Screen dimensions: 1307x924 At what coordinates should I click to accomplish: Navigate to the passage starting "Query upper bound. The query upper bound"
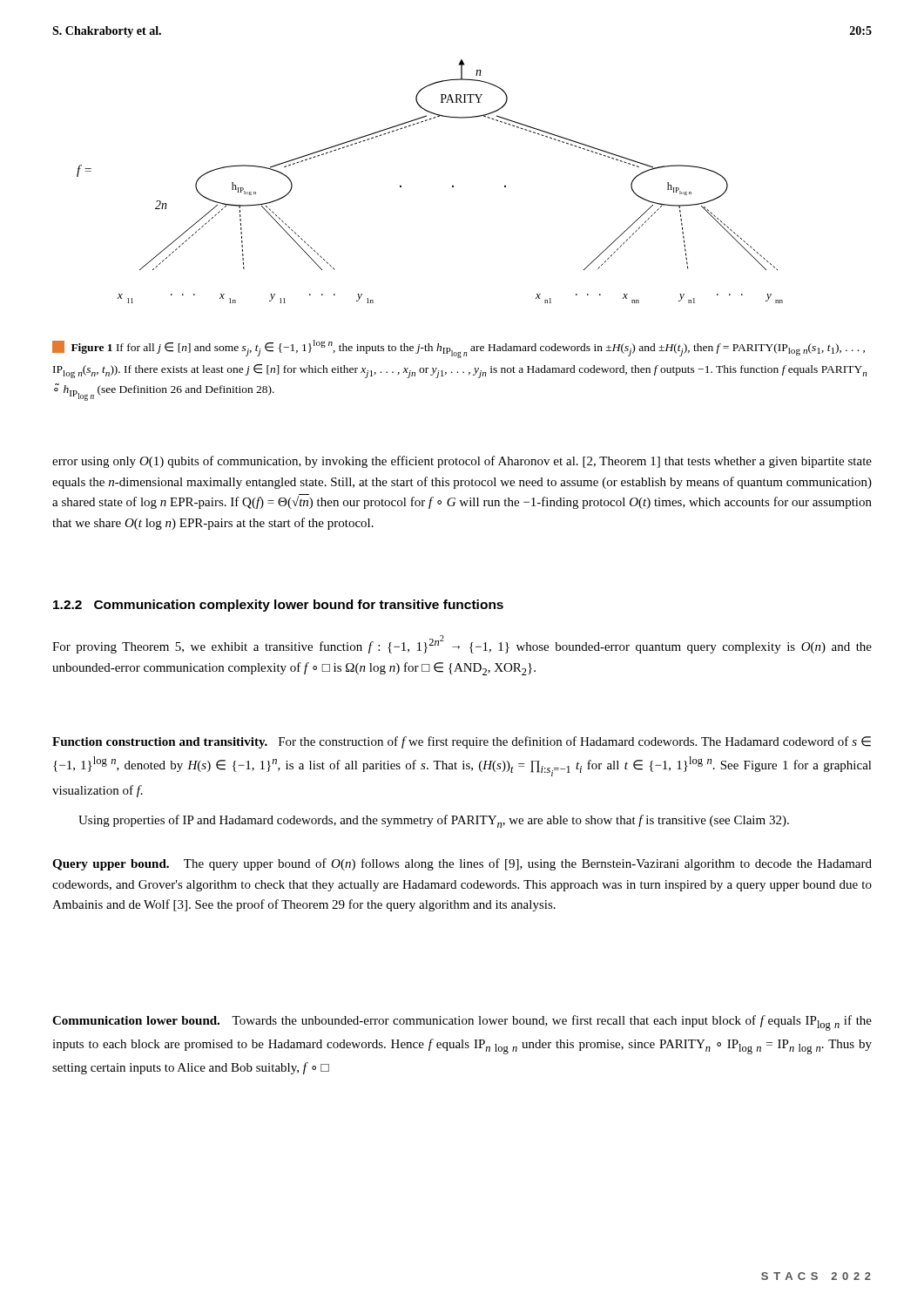point(462,885)
